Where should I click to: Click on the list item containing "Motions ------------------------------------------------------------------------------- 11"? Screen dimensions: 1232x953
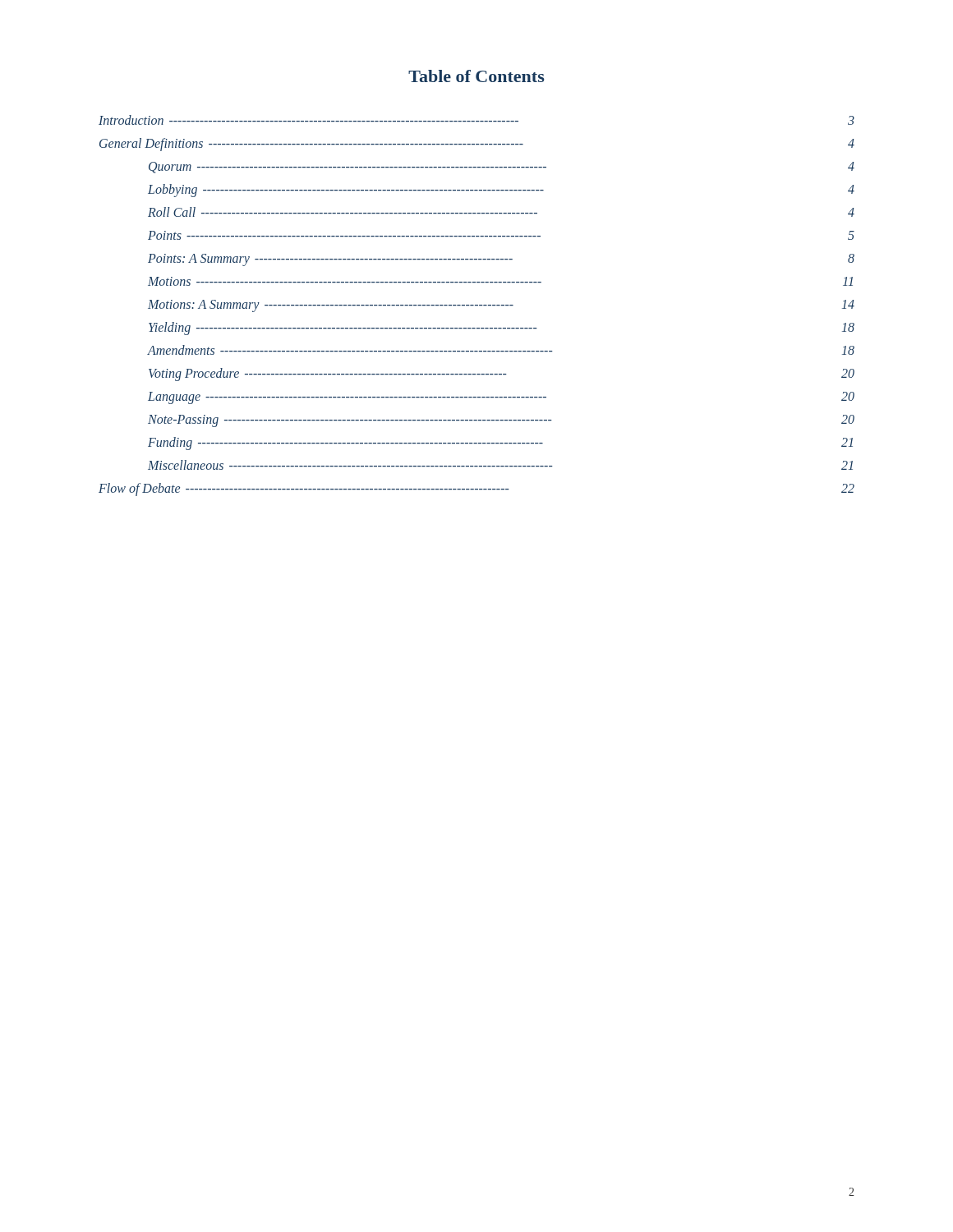coord(501,282)
